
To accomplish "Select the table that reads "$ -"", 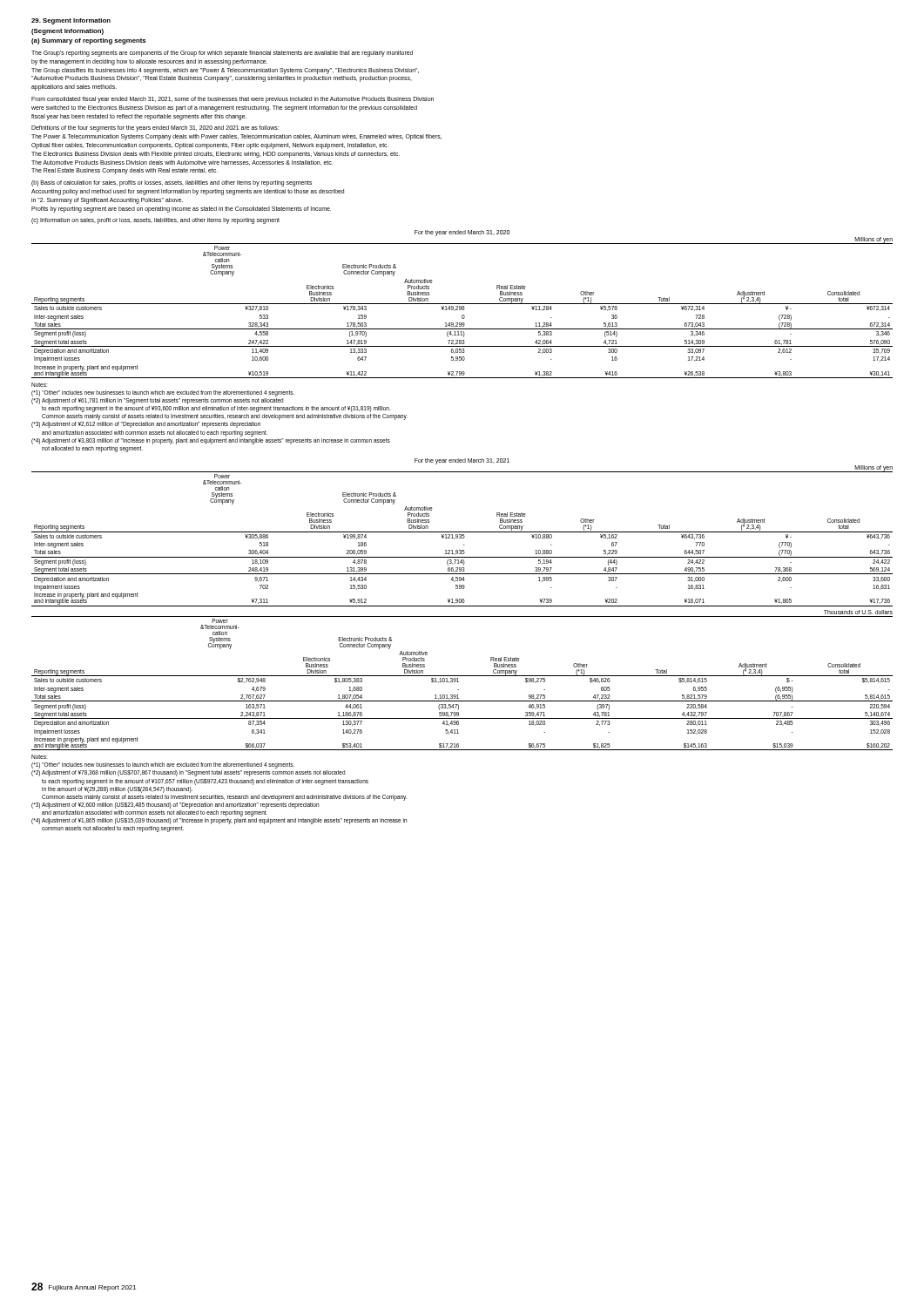I will (462, 683).
